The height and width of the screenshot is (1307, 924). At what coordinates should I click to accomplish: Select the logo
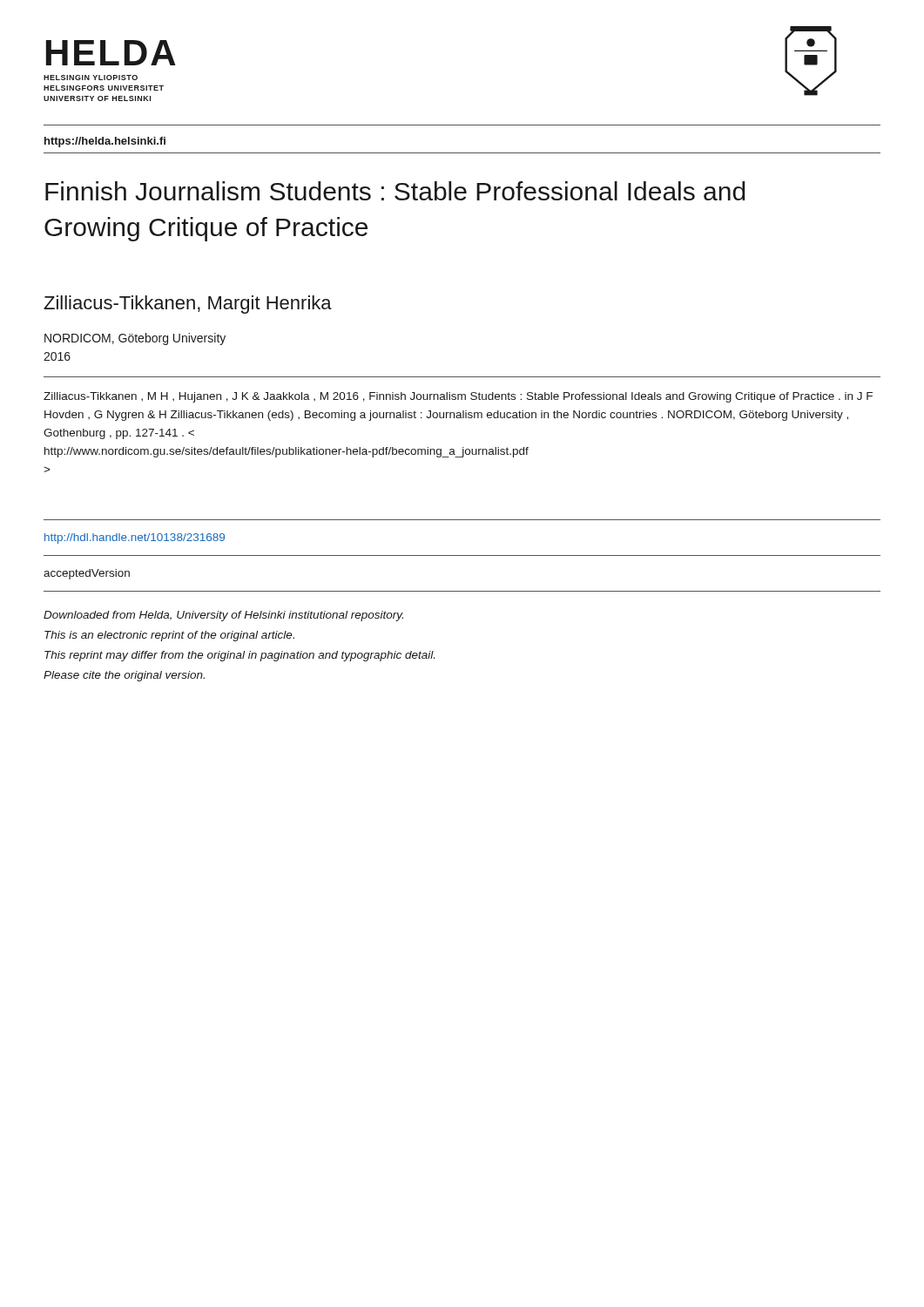(462, 68)
